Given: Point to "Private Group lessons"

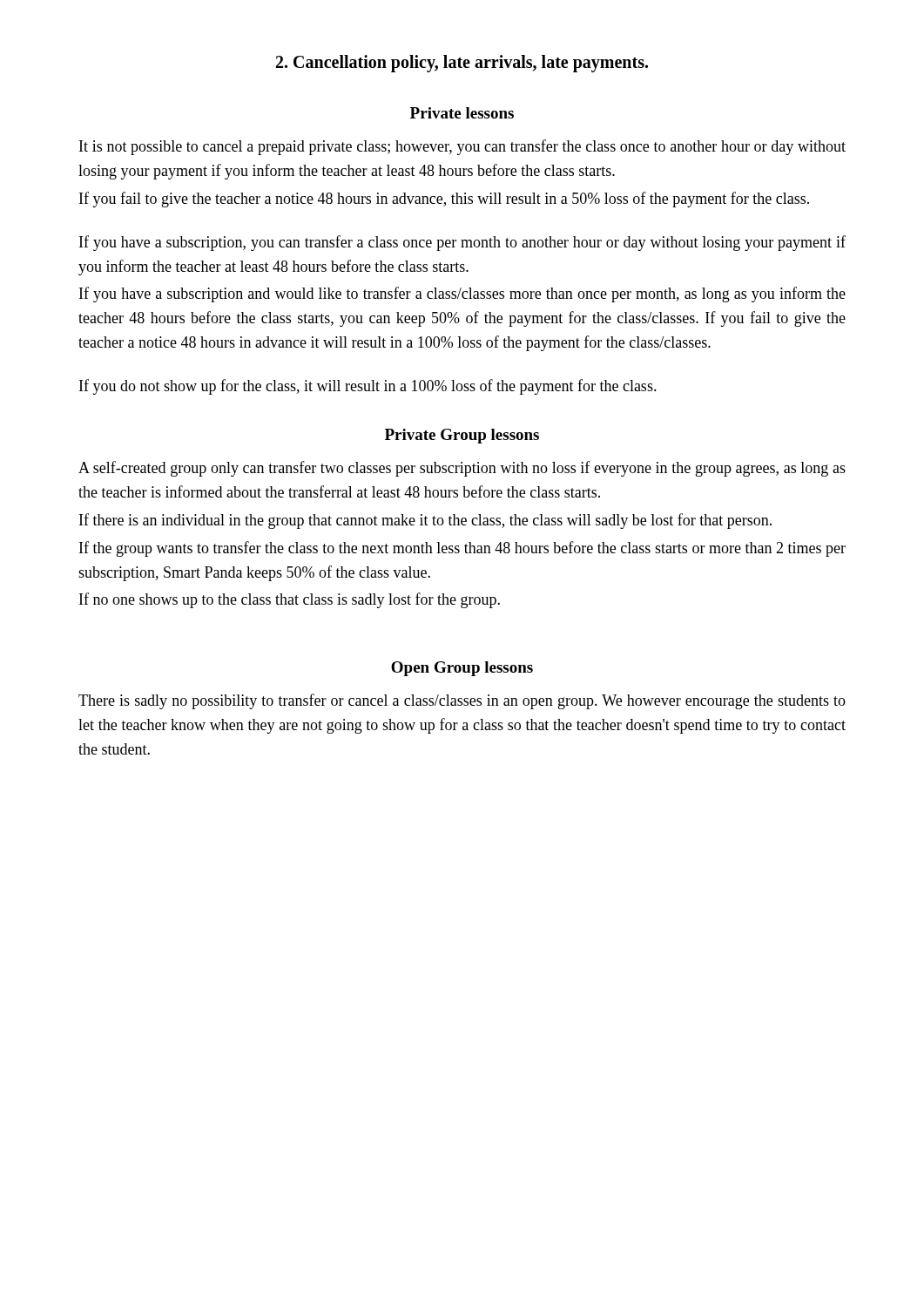Looking at the screenshot, I should [x=462, y=434].
